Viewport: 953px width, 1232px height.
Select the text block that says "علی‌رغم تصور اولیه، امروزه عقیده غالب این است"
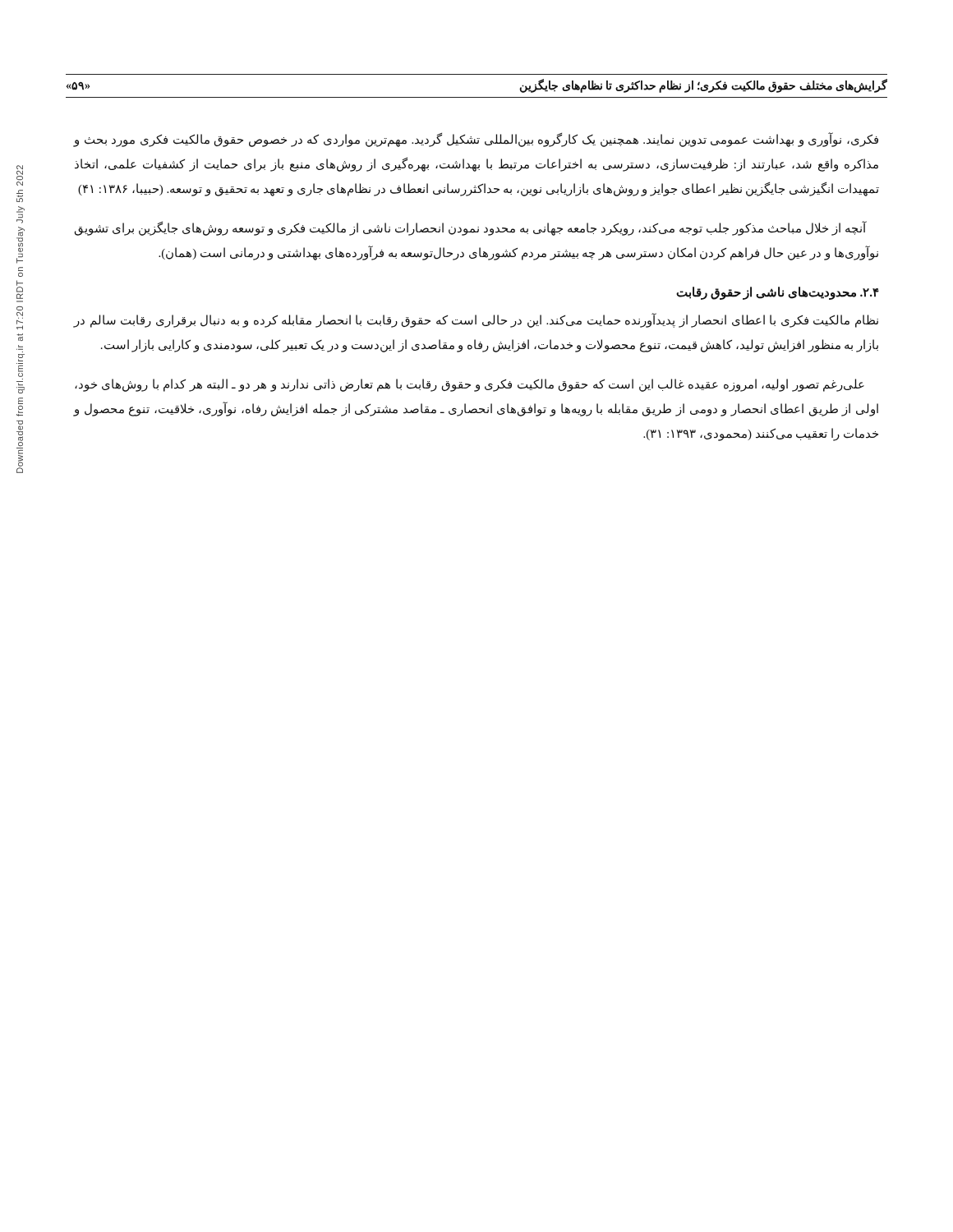(476, 409)
